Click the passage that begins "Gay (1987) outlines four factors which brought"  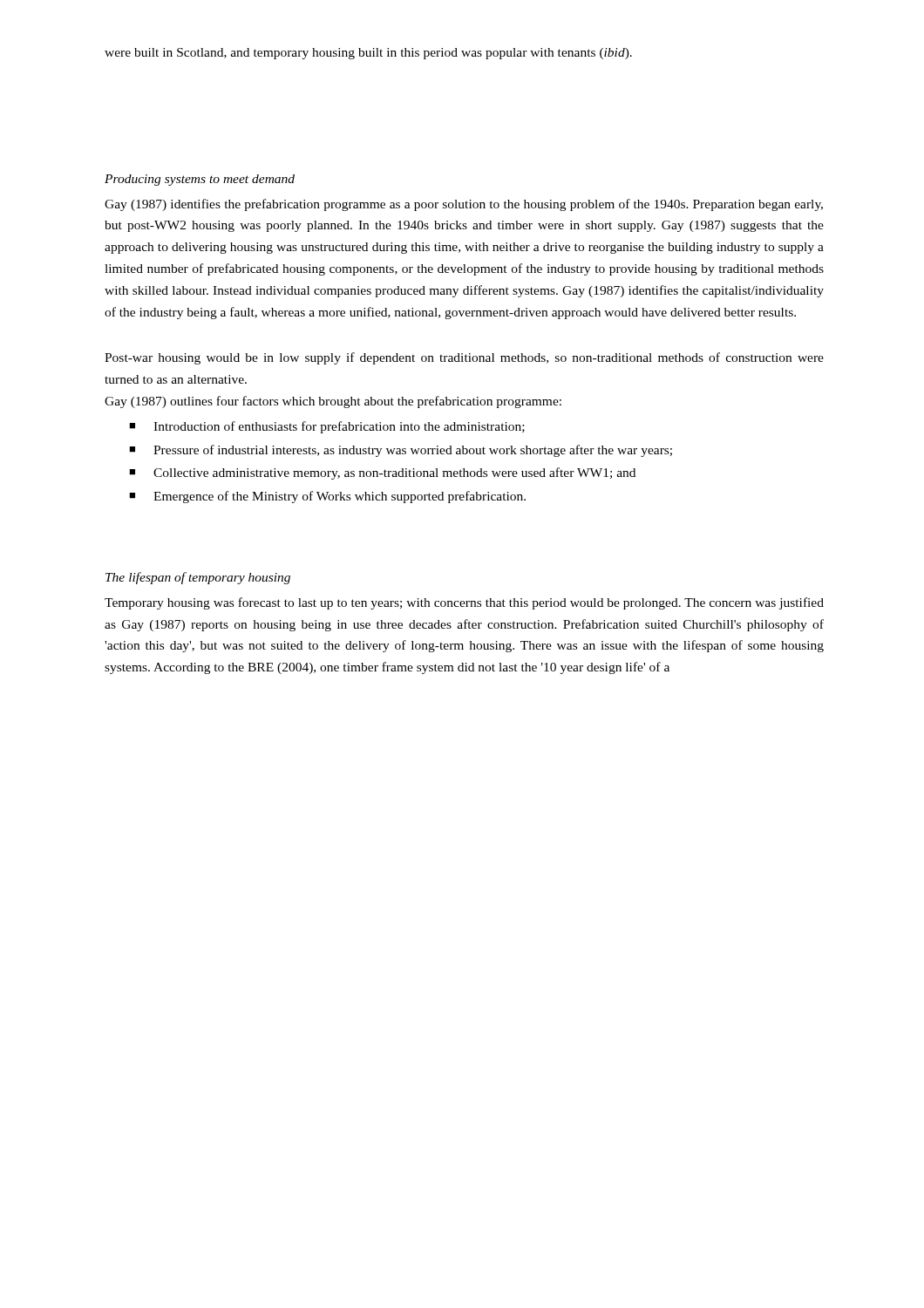(x=464, y=401)
